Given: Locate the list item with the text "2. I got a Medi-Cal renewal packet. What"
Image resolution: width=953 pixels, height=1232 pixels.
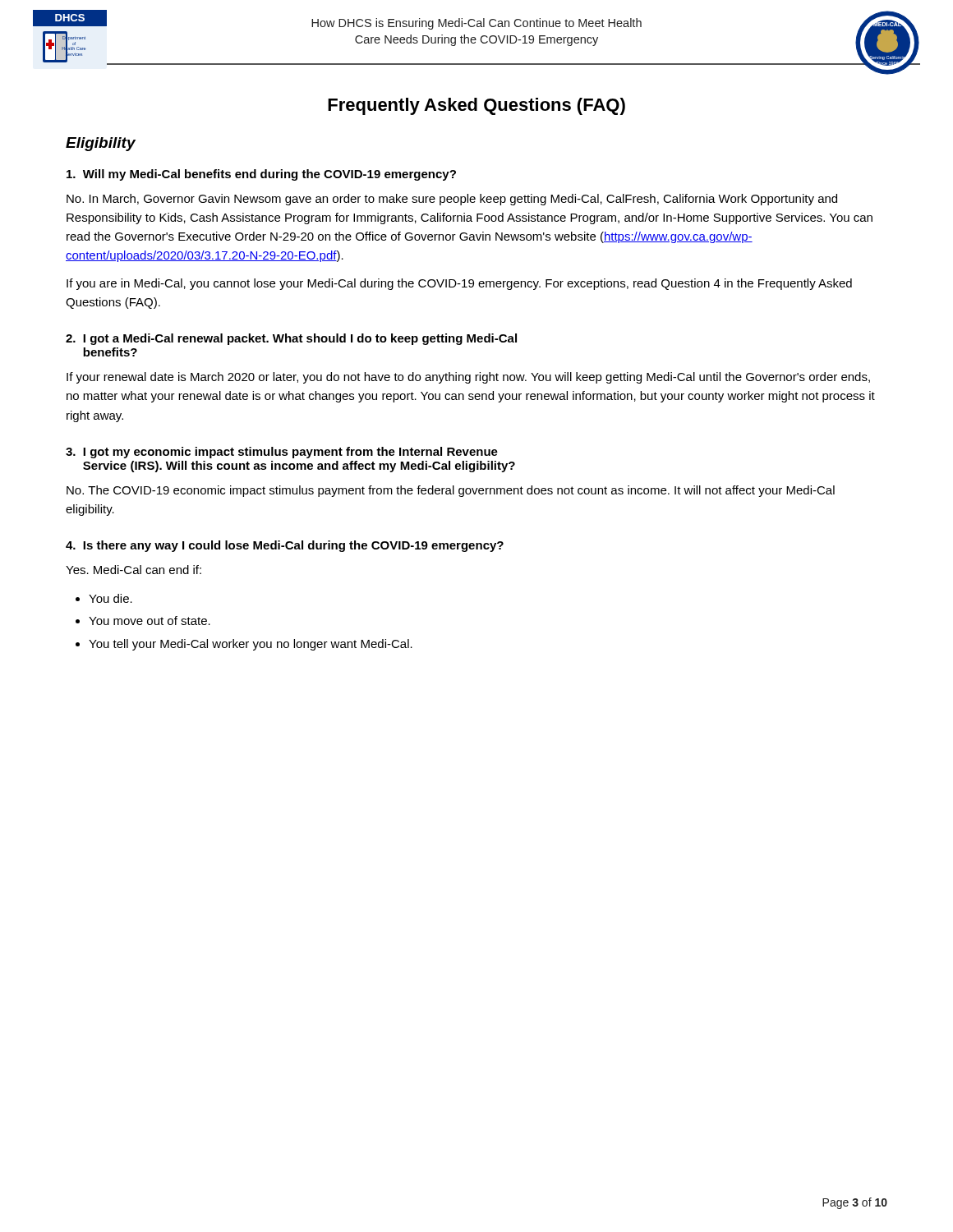Looking at the screenshot, I should (292, 345).
